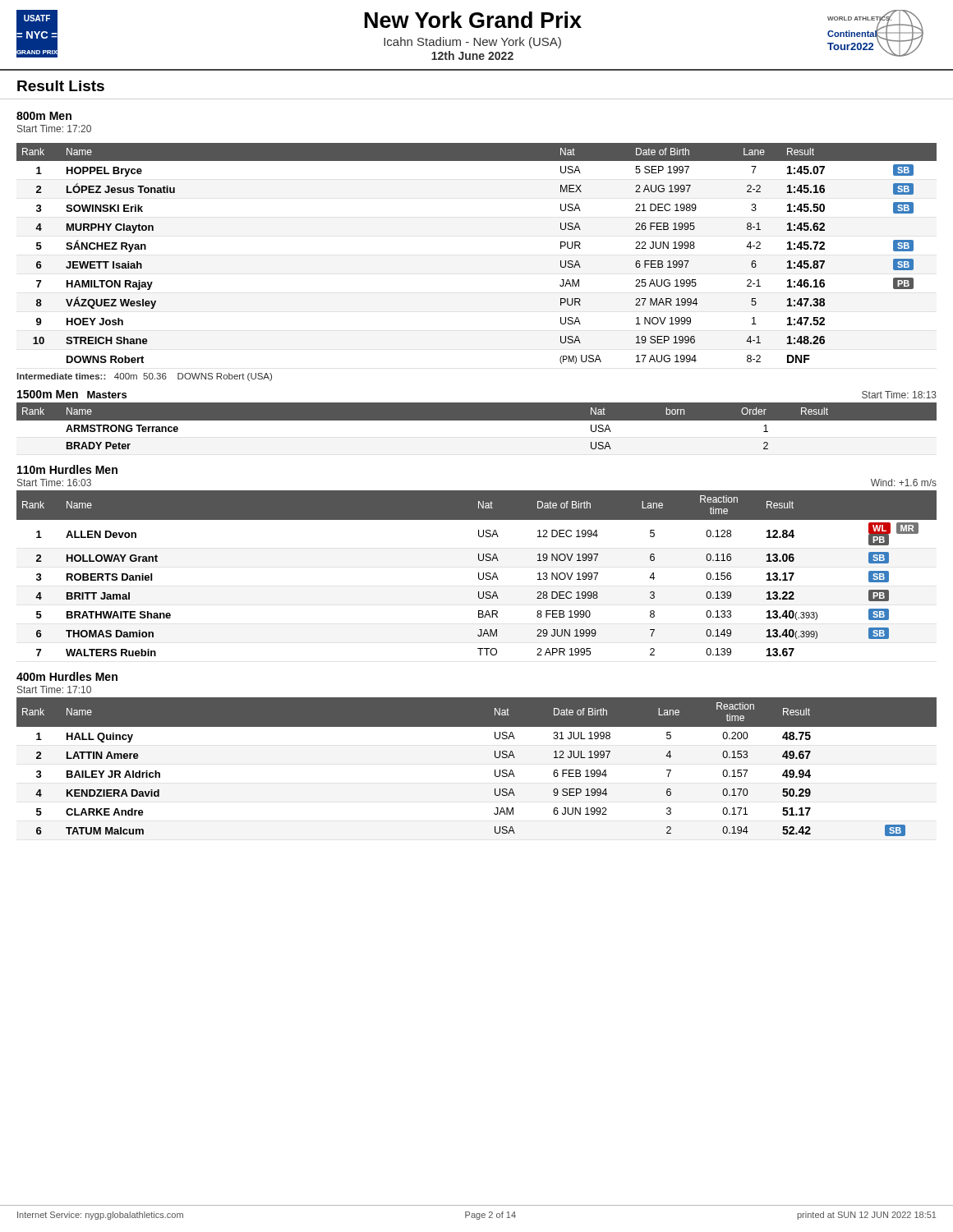The image size is (953, 1232).
Task: Point to the text block starting "1500m Men"
Action: [47, 394]
